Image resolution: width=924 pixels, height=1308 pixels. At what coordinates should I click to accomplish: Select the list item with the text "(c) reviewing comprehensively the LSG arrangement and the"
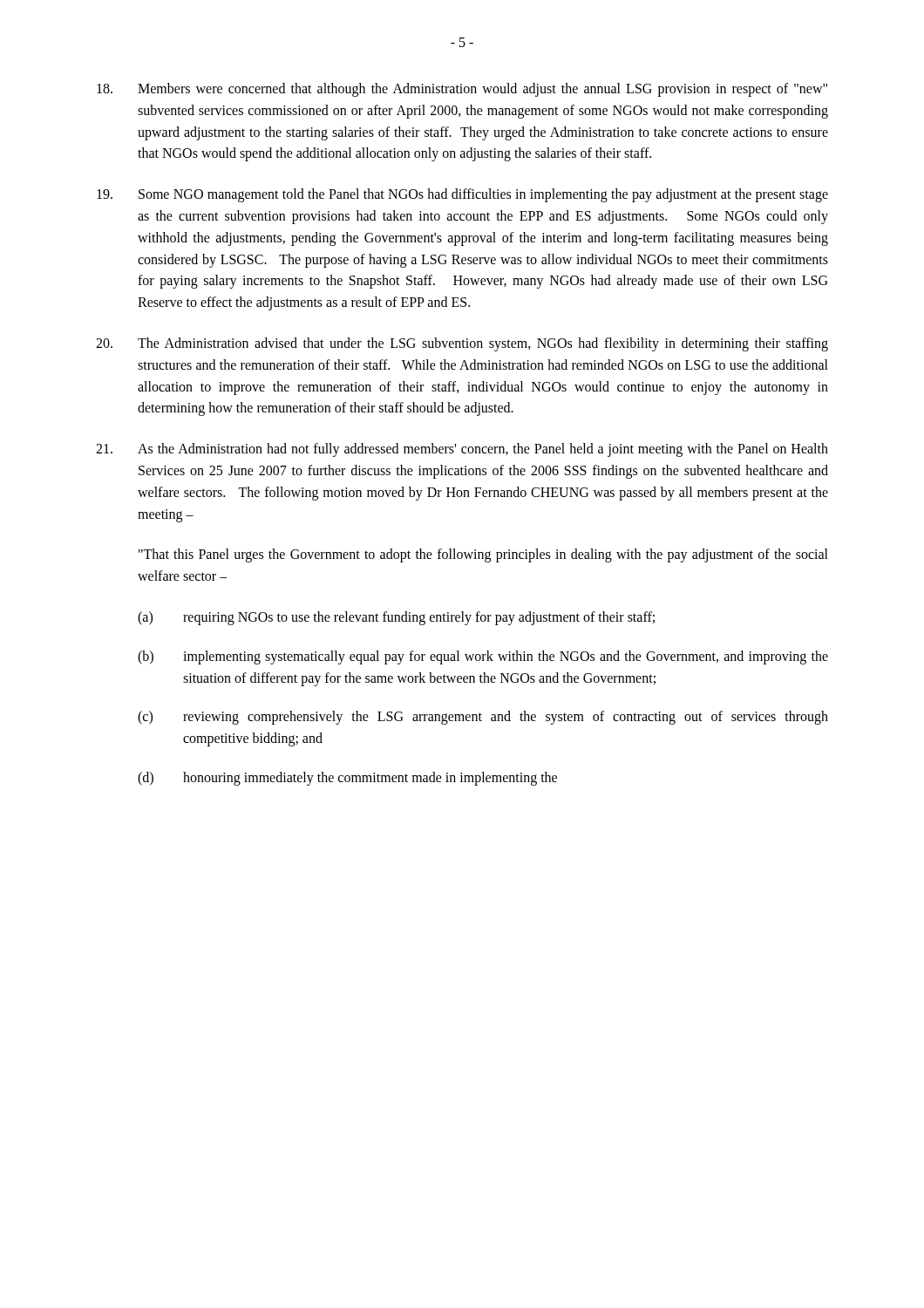[483, 728]
